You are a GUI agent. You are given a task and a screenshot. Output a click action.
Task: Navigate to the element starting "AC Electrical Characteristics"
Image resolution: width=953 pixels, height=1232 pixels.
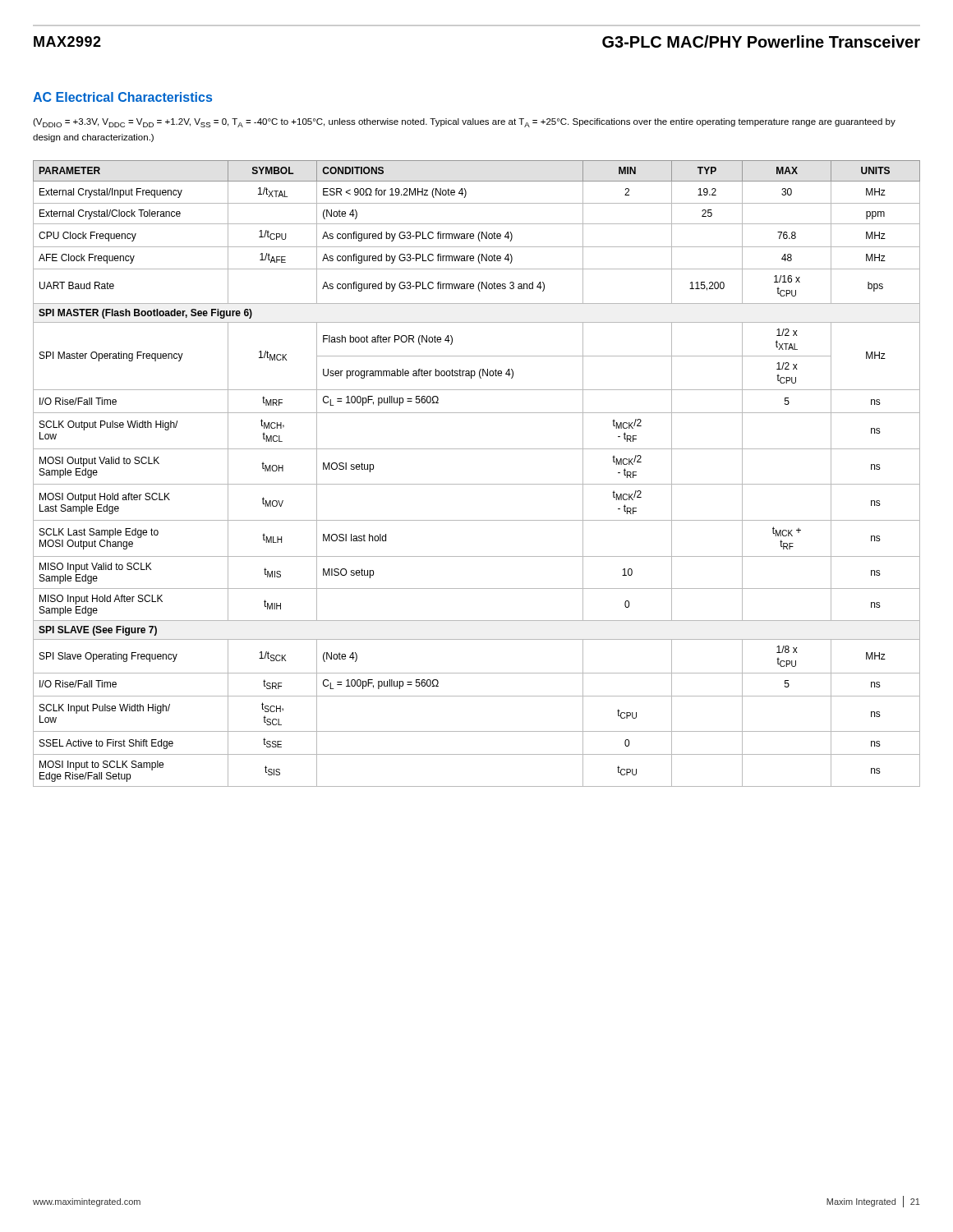pos(123,98)
